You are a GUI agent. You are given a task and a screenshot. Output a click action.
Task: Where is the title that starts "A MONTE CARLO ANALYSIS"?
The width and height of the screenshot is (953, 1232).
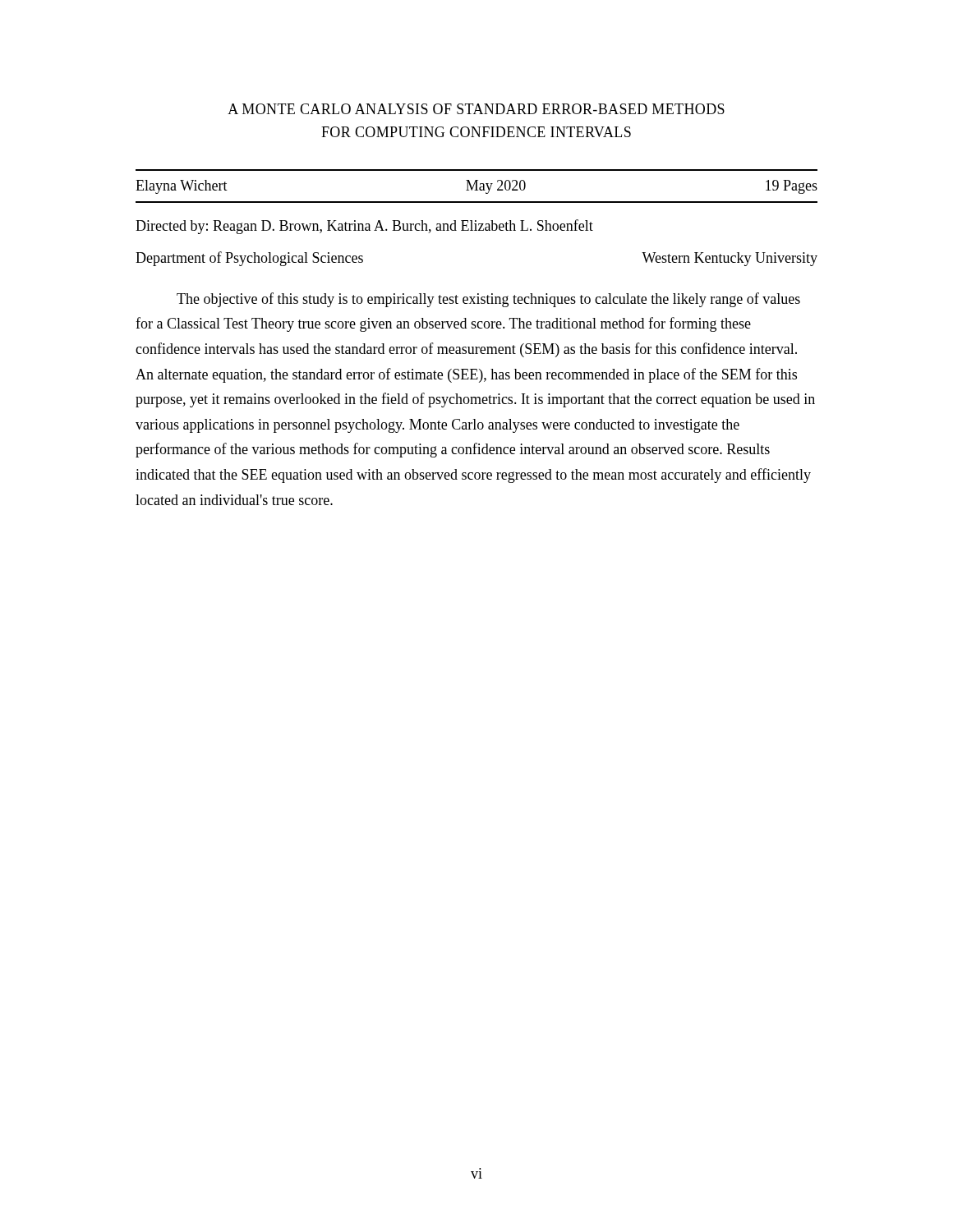pos(476,121)
